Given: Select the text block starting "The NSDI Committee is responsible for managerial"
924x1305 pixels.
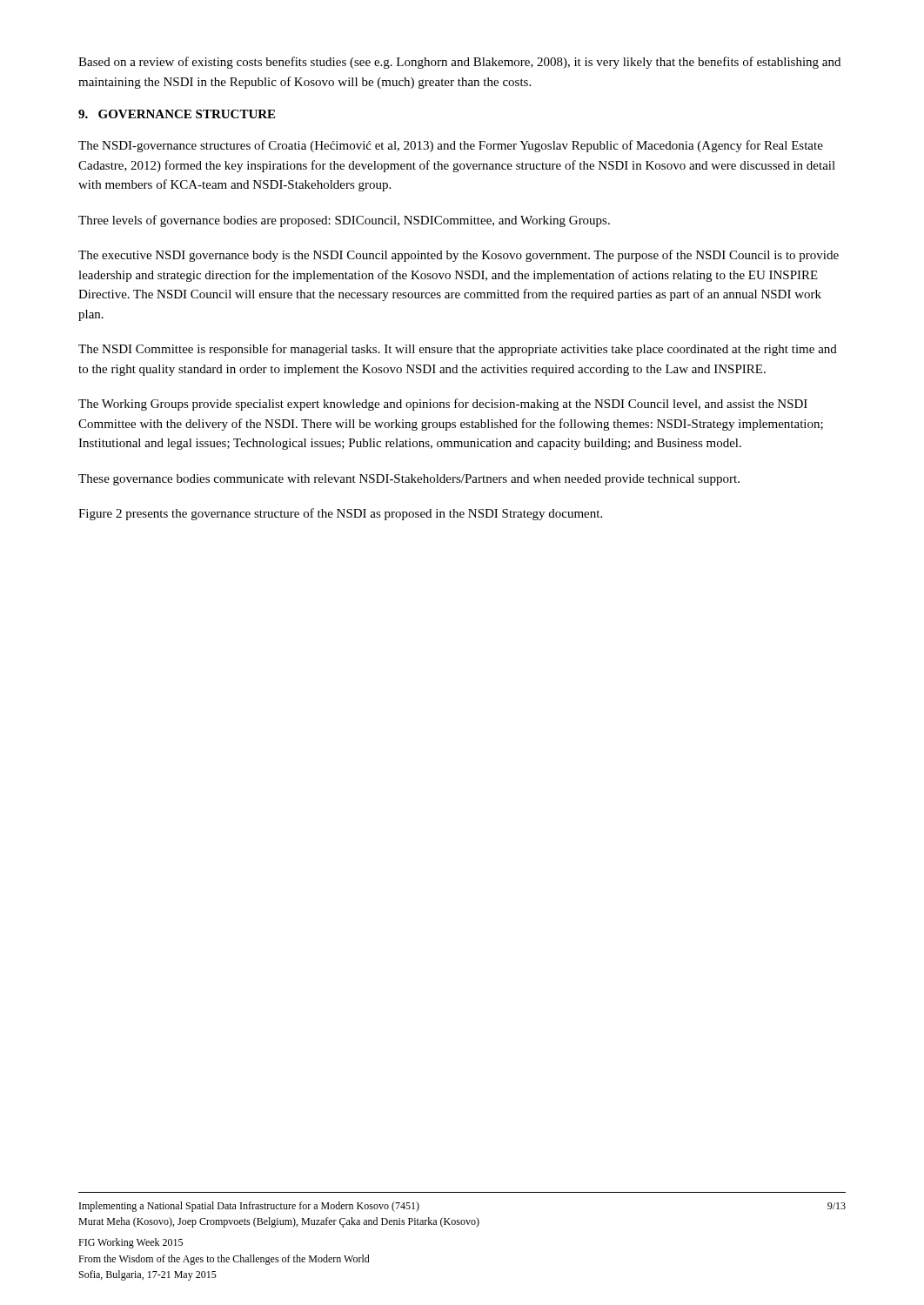Looking at the screenshot, I should point(458,359).
